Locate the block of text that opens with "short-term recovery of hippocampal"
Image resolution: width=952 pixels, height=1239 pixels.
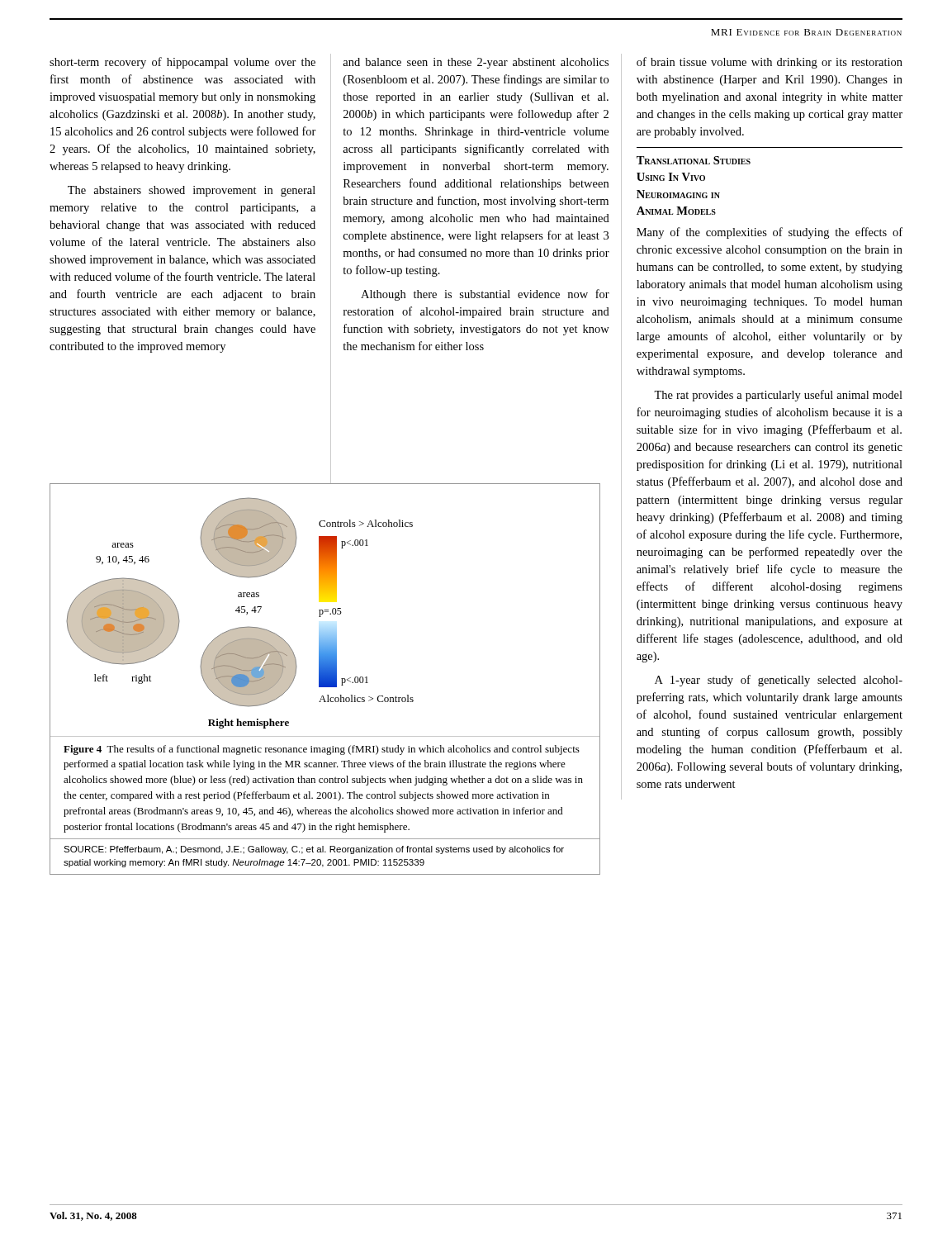pos(183,204)
